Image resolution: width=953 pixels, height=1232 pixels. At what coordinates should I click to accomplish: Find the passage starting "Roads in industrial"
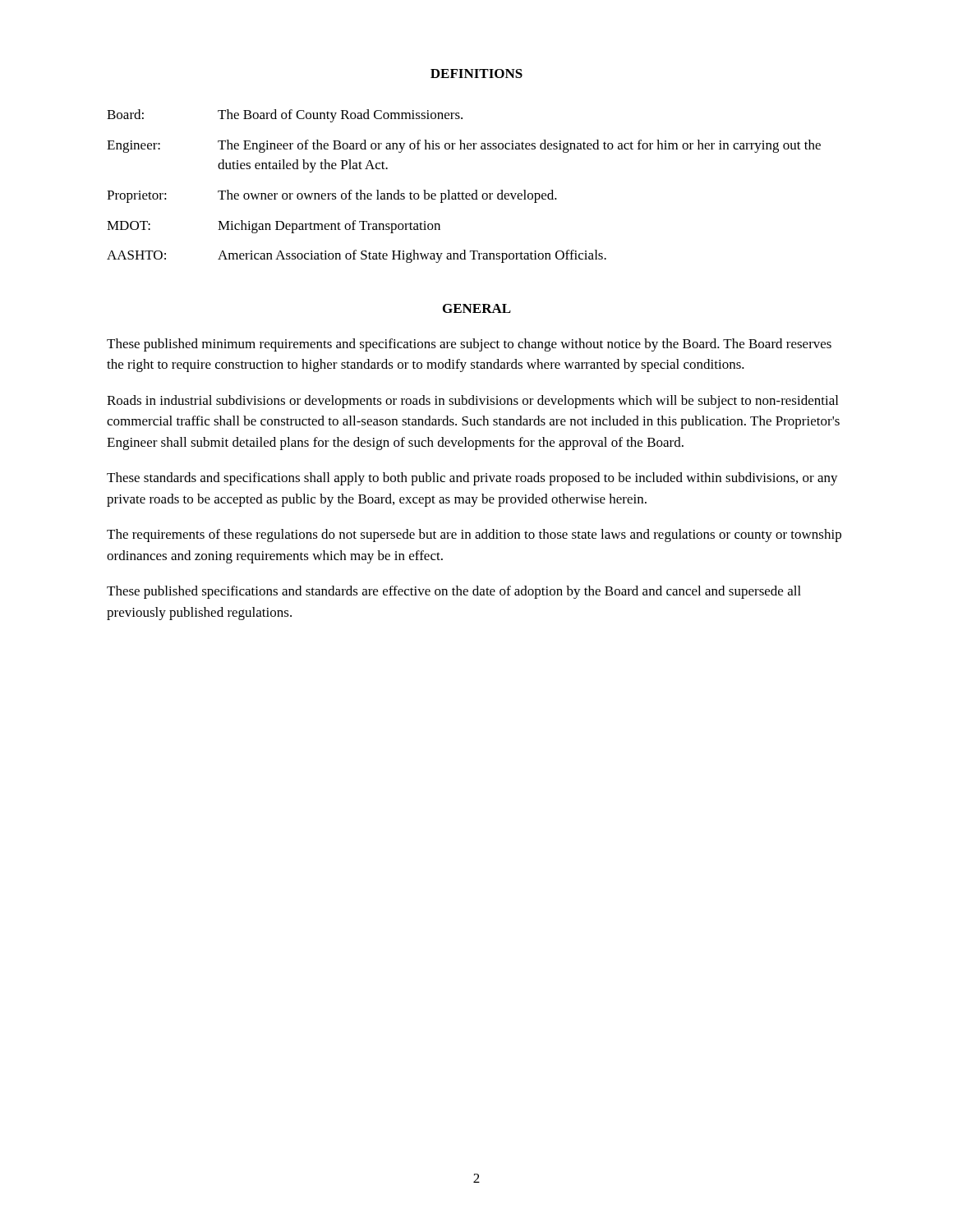click(x=473, y=421)
